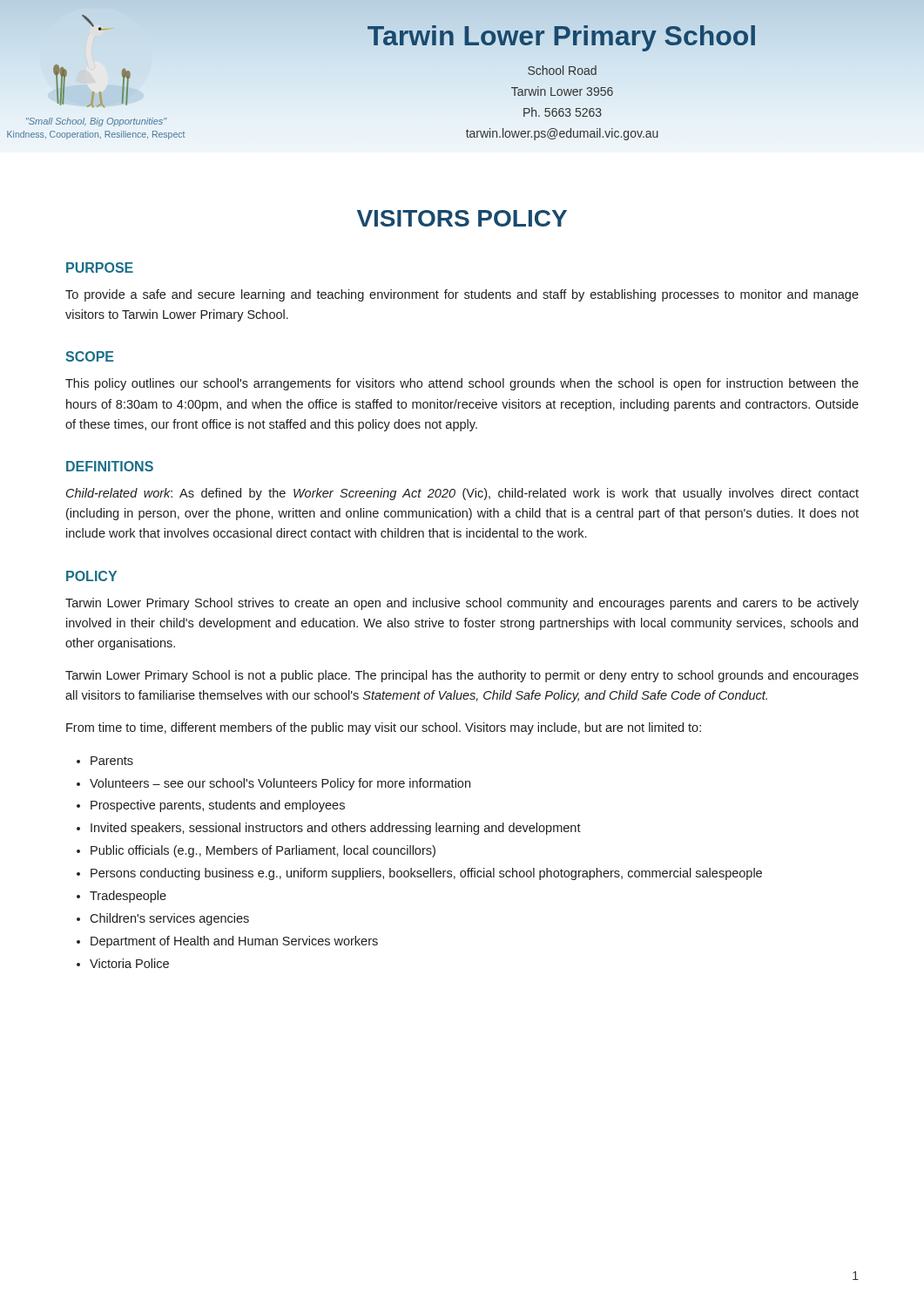This screenshot has width=924, height=1307.
Task: Where is the passage that starts "To provide a"?
Action: pos(462,305)
